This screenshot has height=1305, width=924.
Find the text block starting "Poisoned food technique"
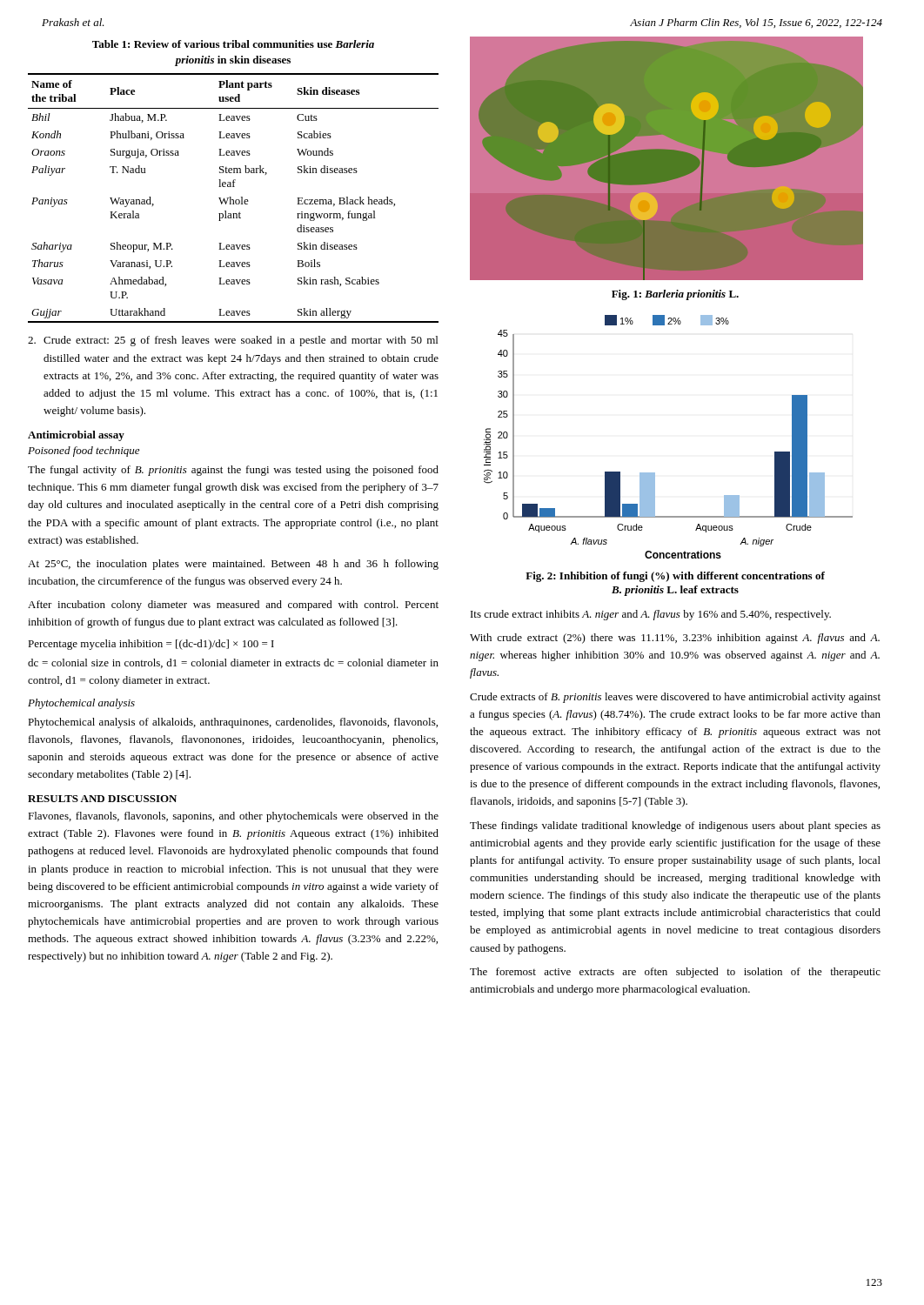tap(84, 450)
